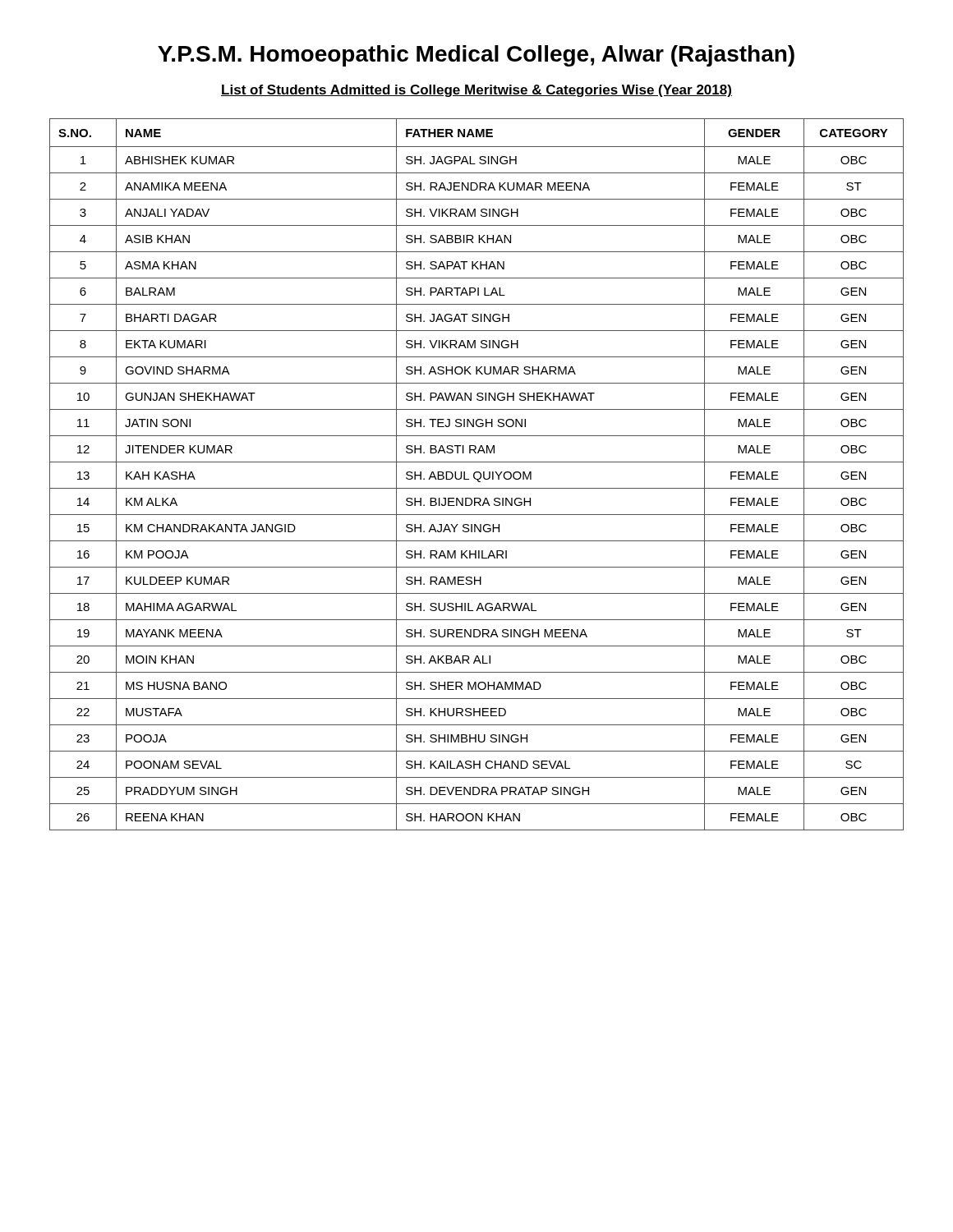Select the section header with the text "List of Students Admitted is"
Viewport: 953px width, 1232px height.
[476, 90]
